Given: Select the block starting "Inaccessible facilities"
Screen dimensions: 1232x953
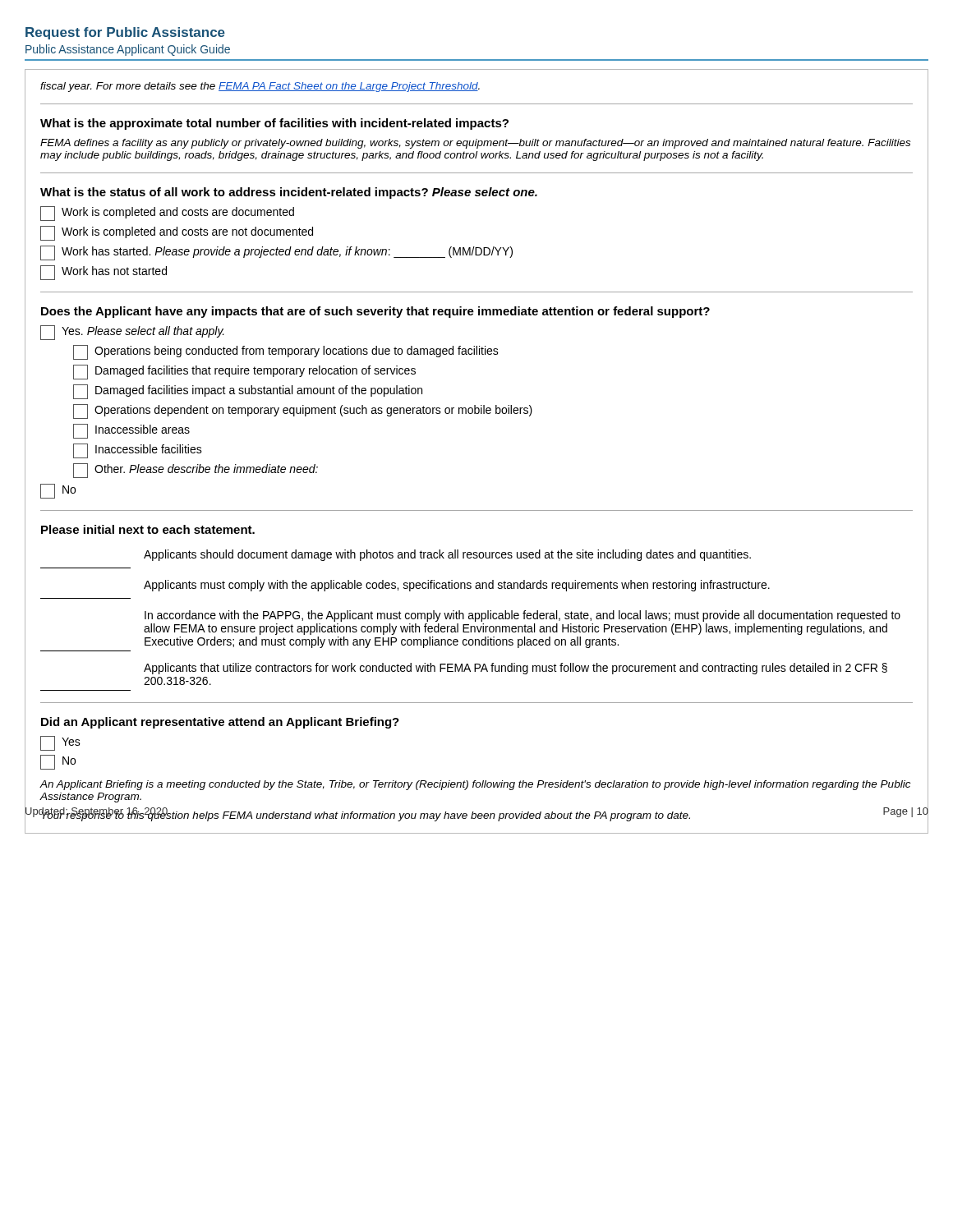Looking at the screenshot, I should click(x=137, y=450).
